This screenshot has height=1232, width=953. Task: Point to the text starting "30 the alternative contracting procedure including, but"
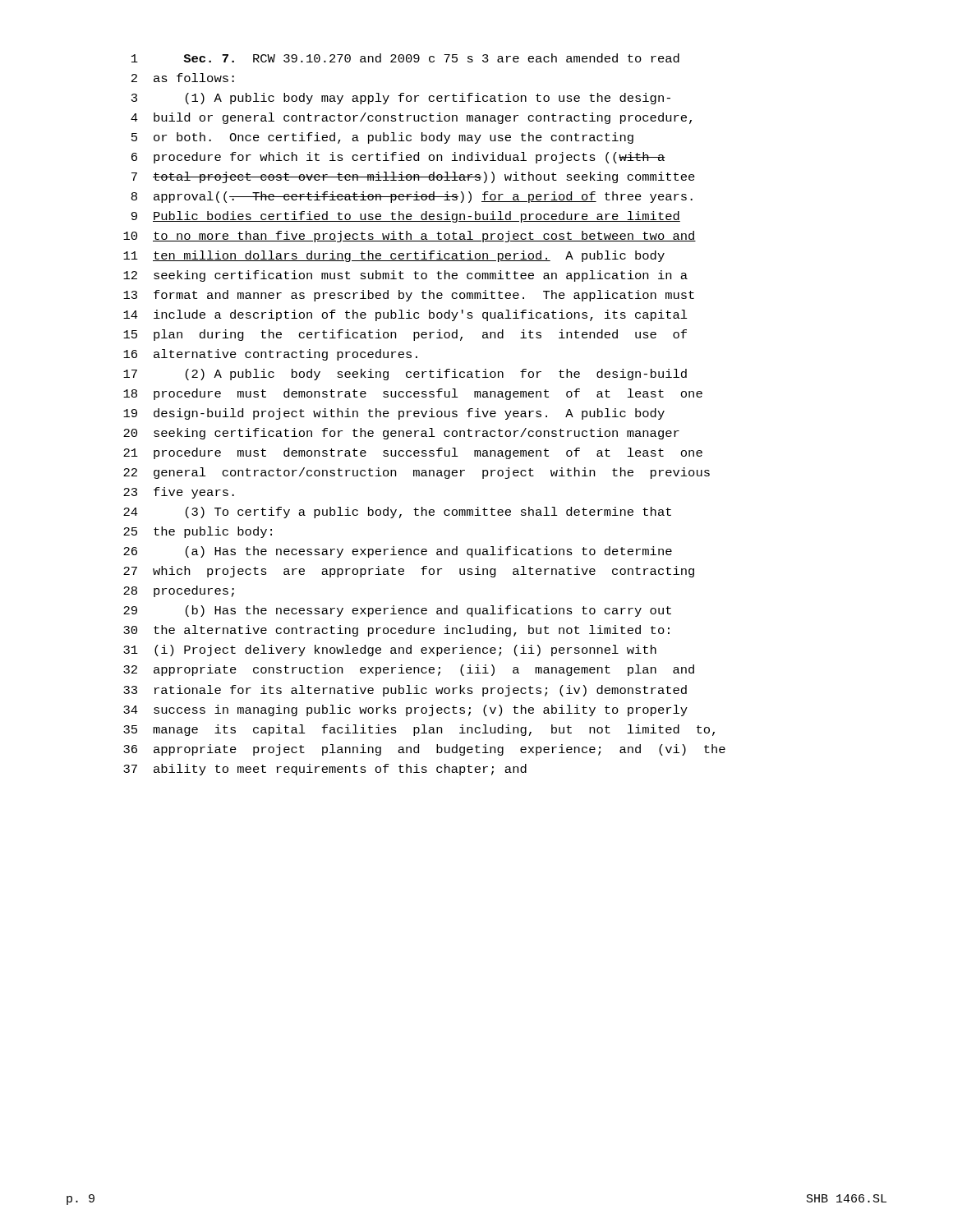pos(497,631)
